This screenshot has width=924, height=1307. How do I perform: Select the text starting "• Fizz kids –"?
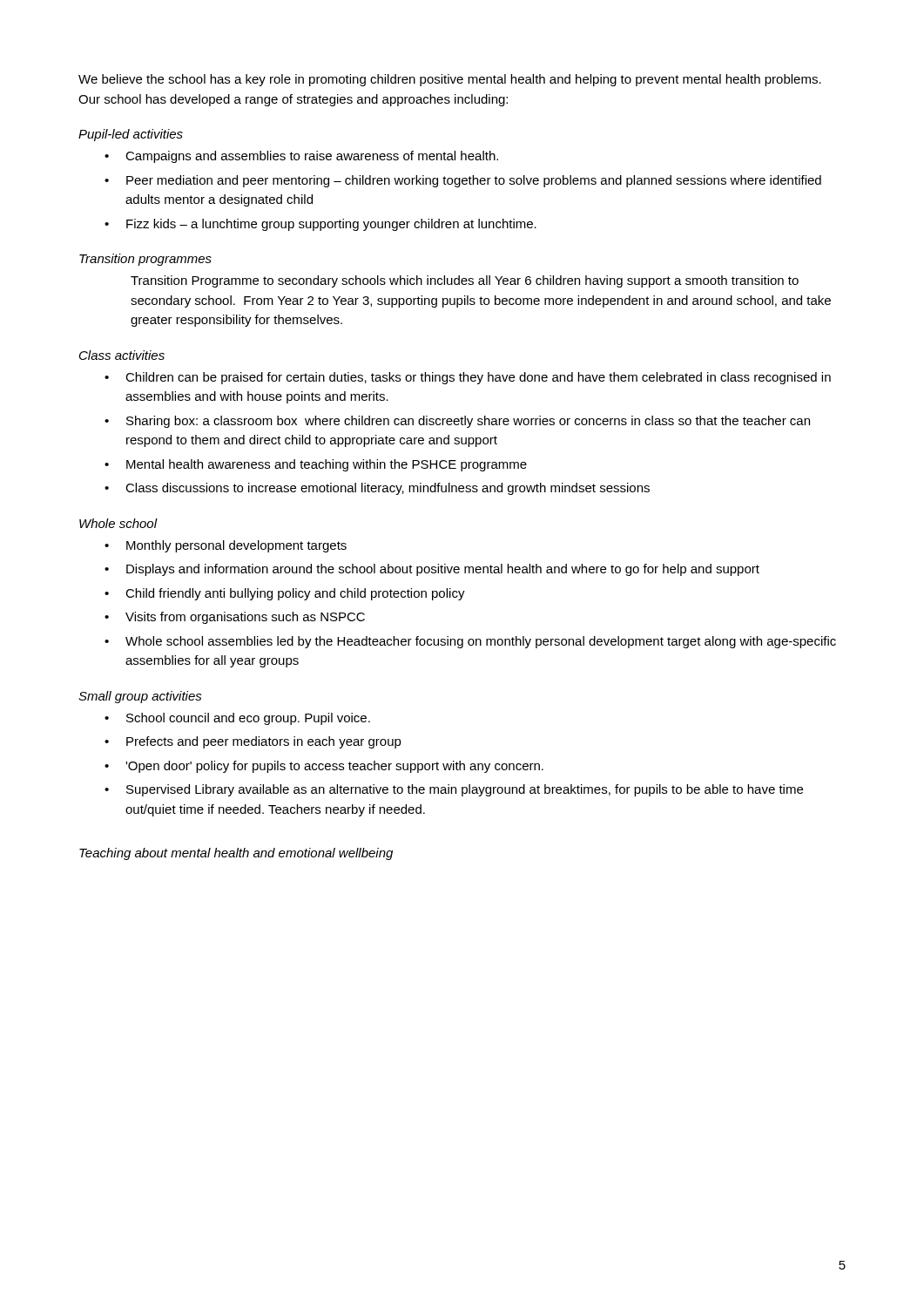click(475, 224)
